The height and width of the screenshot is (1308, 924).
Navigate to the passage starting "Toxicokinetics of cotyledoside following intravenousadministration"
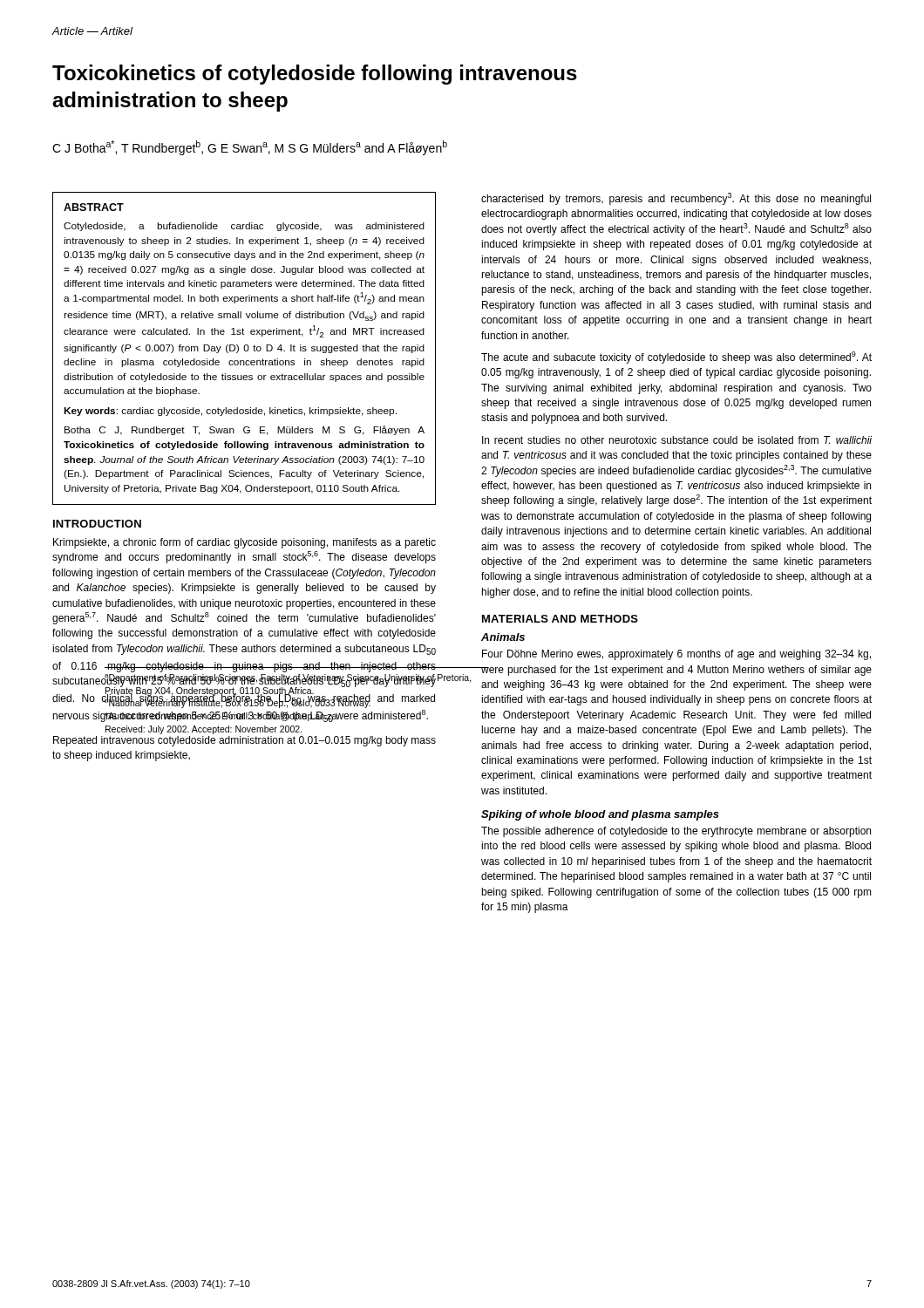tap(462, 86)
